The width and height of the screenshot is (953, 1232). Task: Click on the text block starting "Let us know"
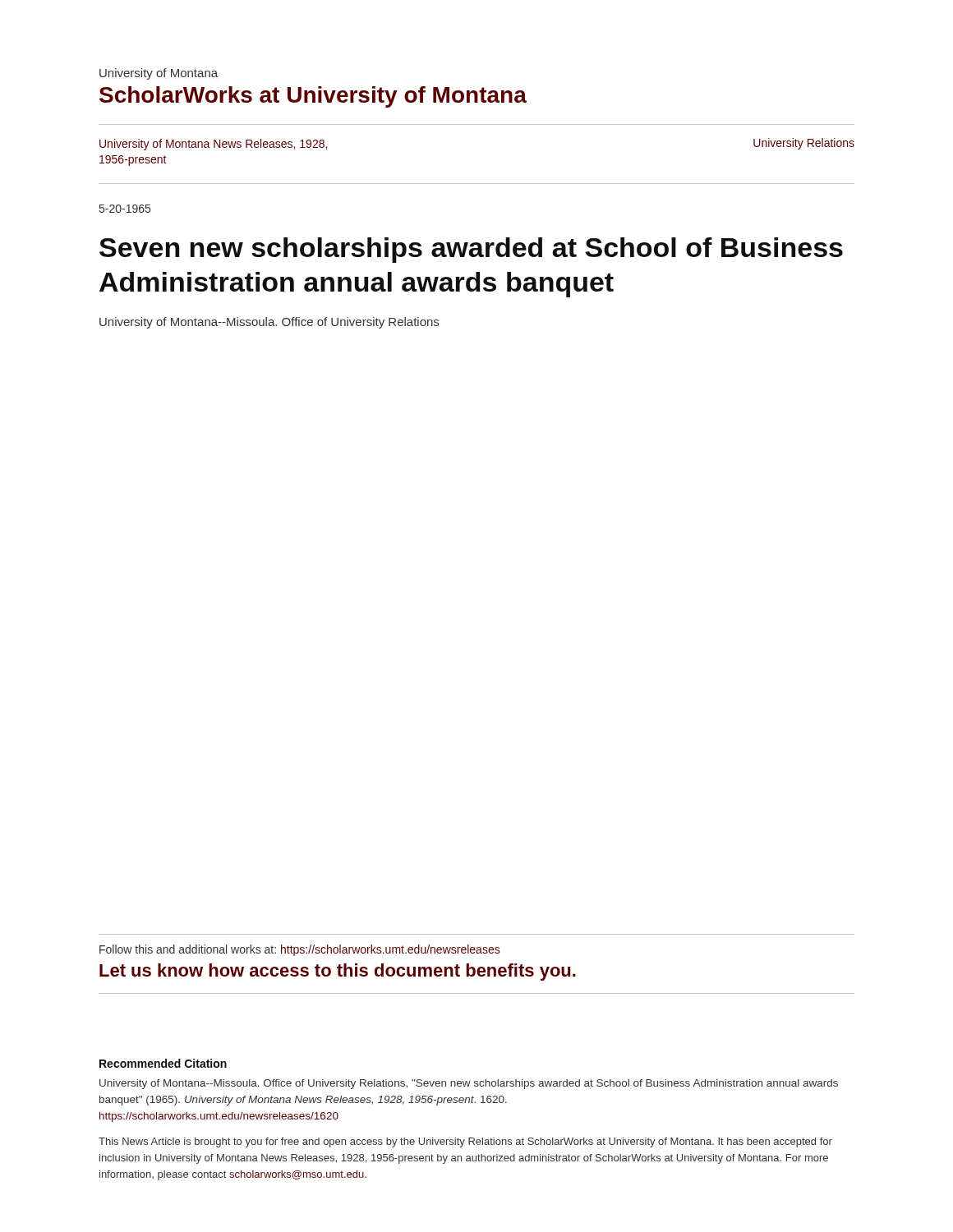point(338,971)
